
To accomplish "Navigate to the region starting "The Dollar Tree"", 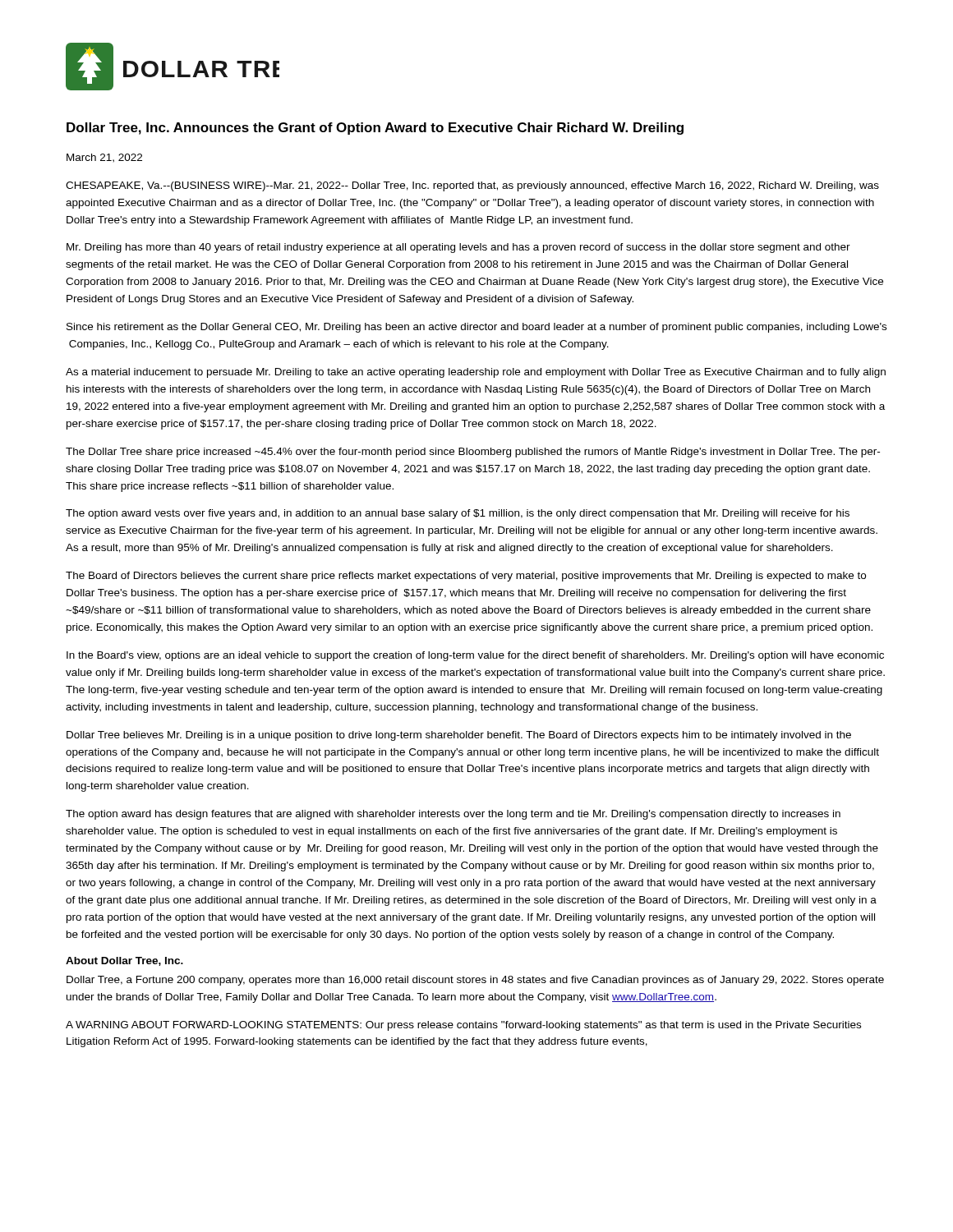I will [x=473, y=468].
